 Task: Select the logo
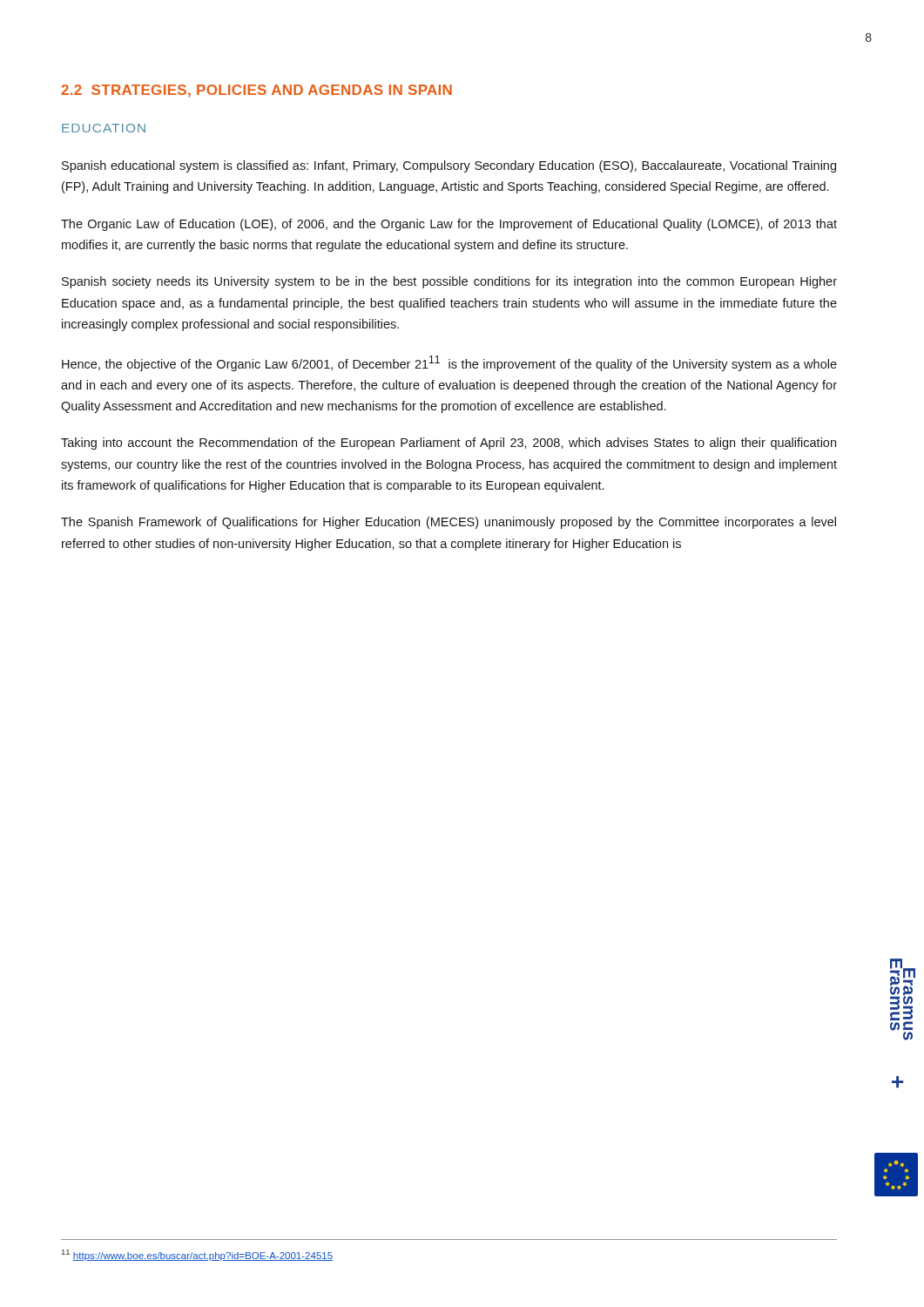[897, 1072]
